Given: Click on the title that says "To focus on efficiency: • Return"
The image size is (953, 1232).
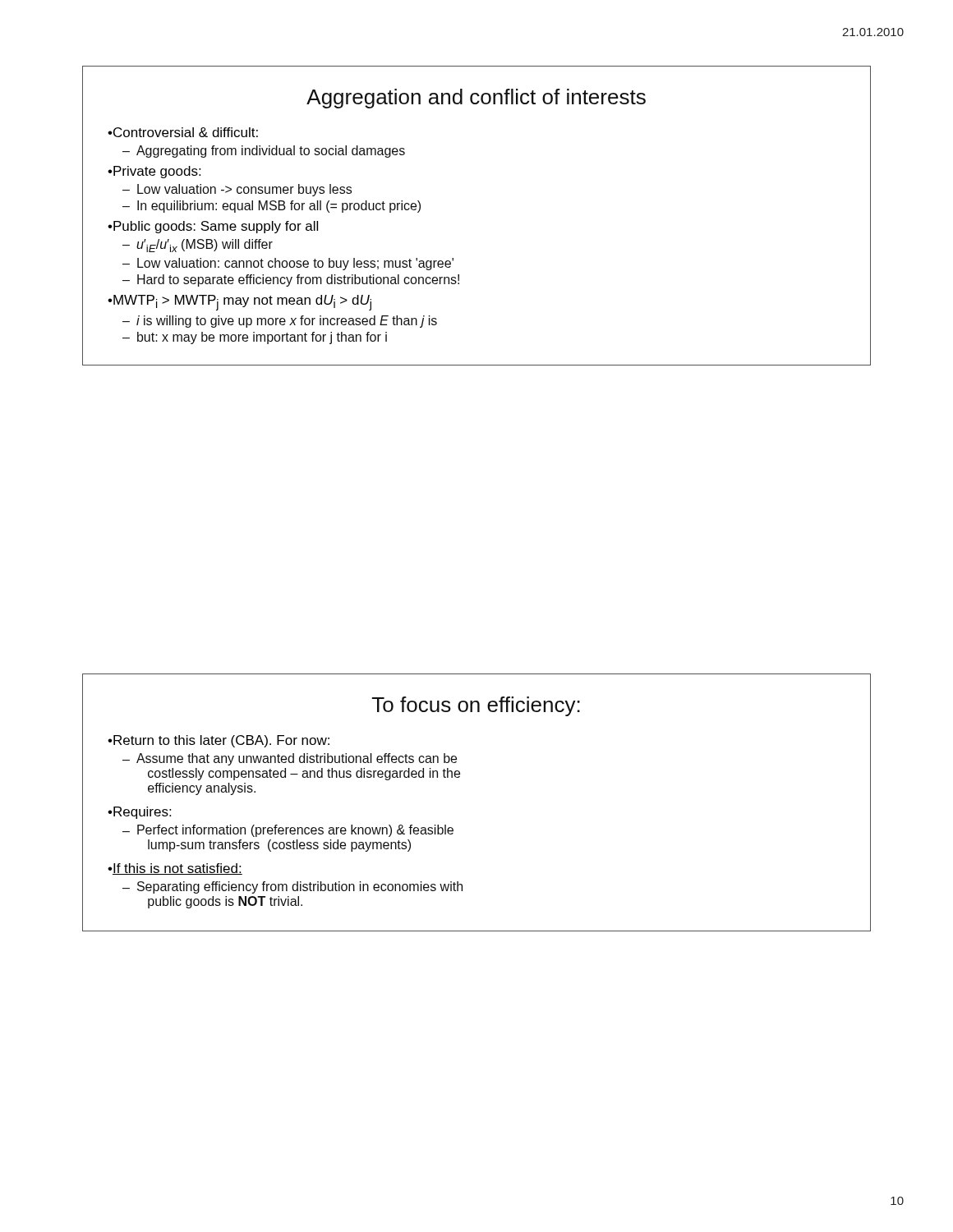Looking at the screenshot, I should click(x=476, y=706).
